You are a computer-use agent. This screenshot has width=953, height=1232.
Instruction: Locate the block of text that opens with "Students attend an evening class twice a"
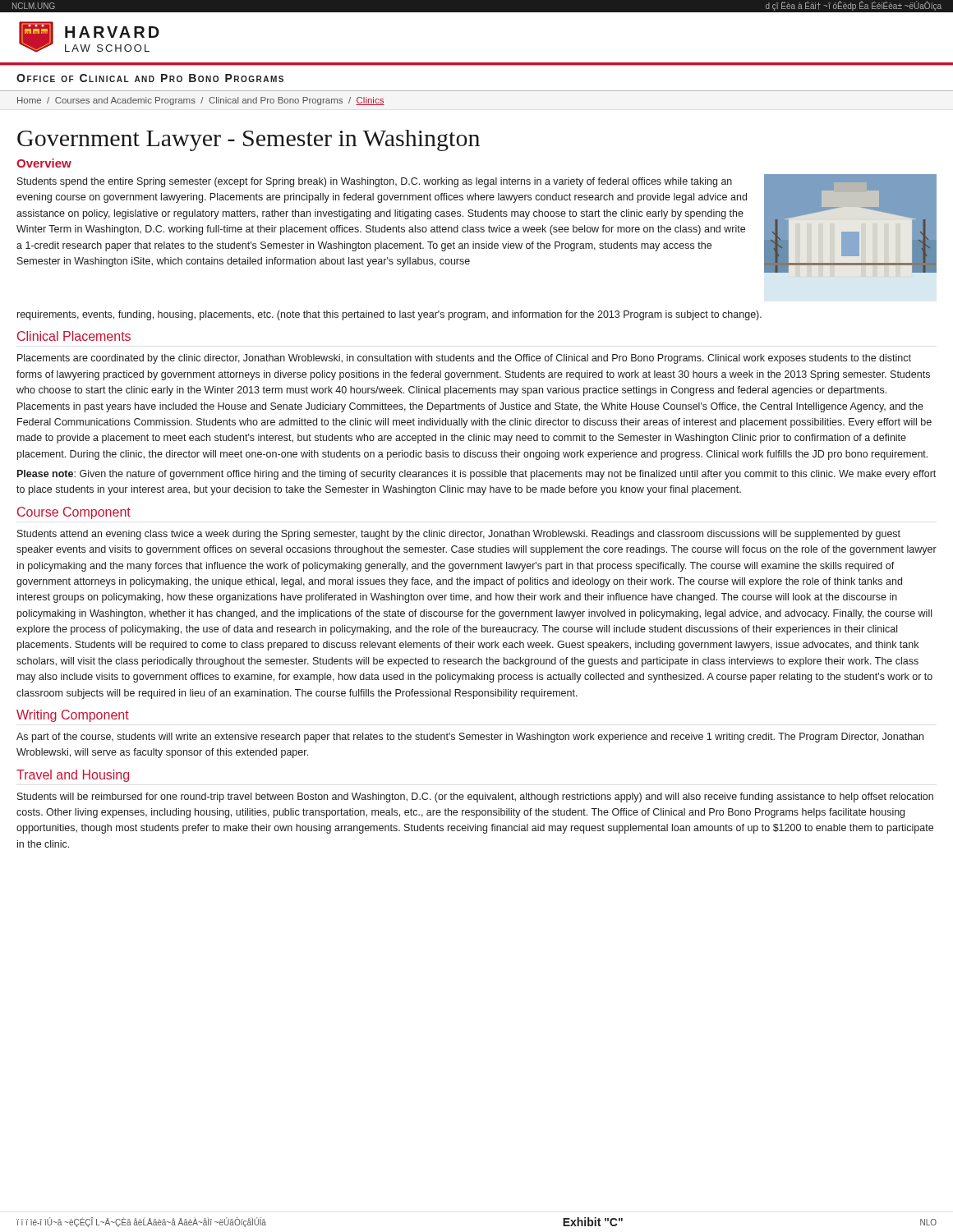476,613
